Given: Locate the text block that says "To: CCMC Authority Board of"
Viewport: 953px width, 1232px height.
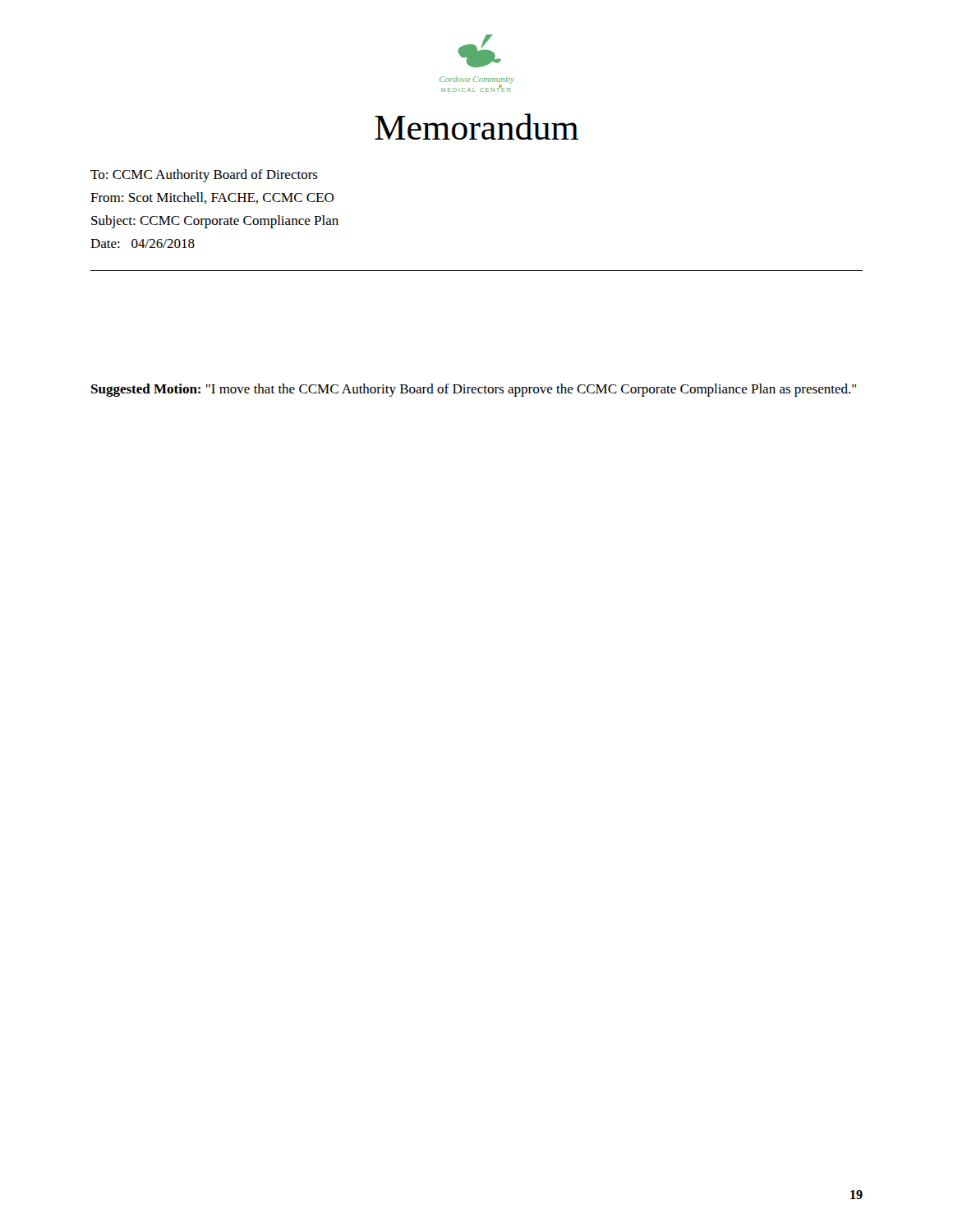Looking at the screenshot, I should tap(214, 209).
